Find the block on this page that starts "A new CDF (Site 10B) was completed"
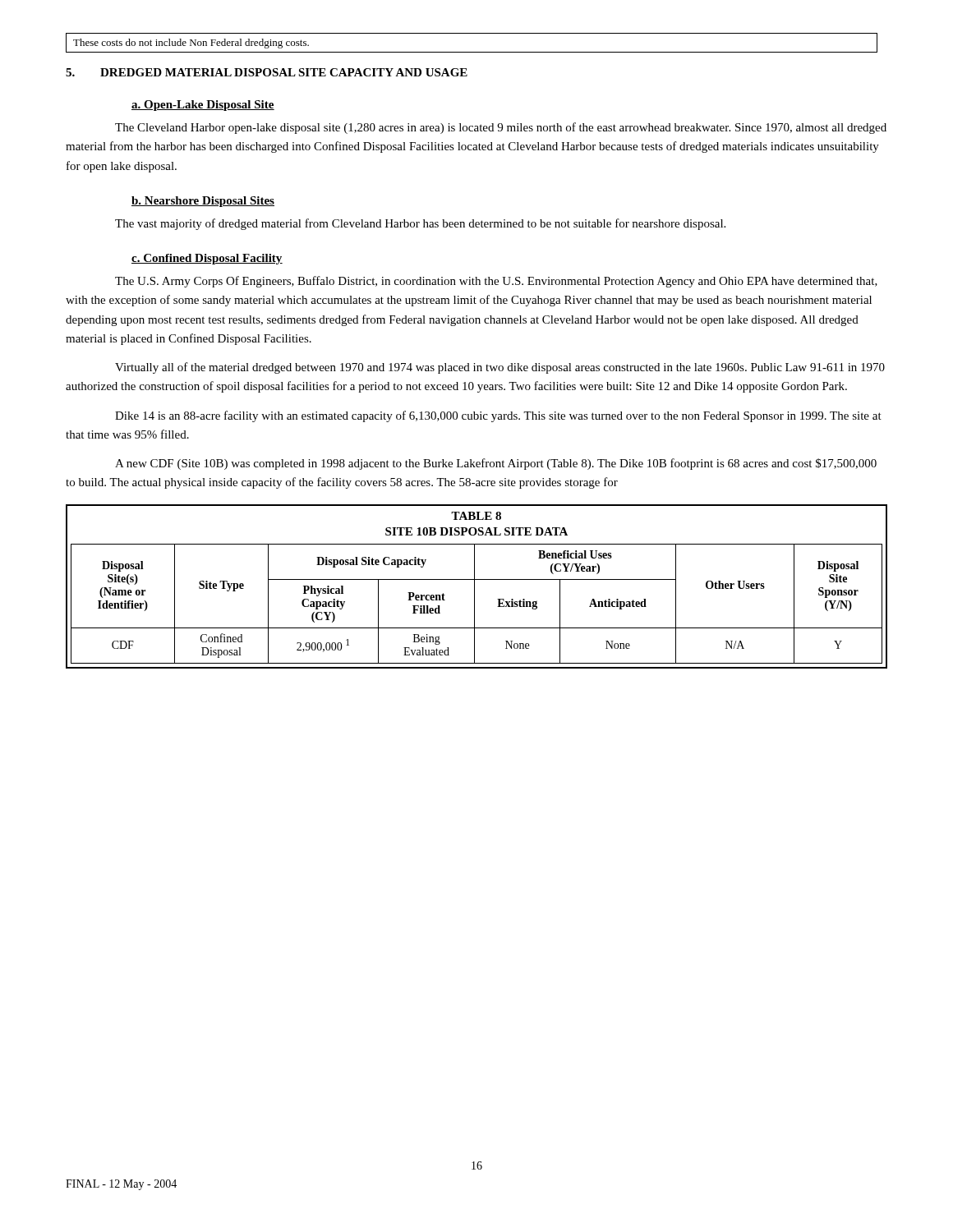Image resolution: width=953 pixels, height=1232 pixels. (x=471, y=473)
